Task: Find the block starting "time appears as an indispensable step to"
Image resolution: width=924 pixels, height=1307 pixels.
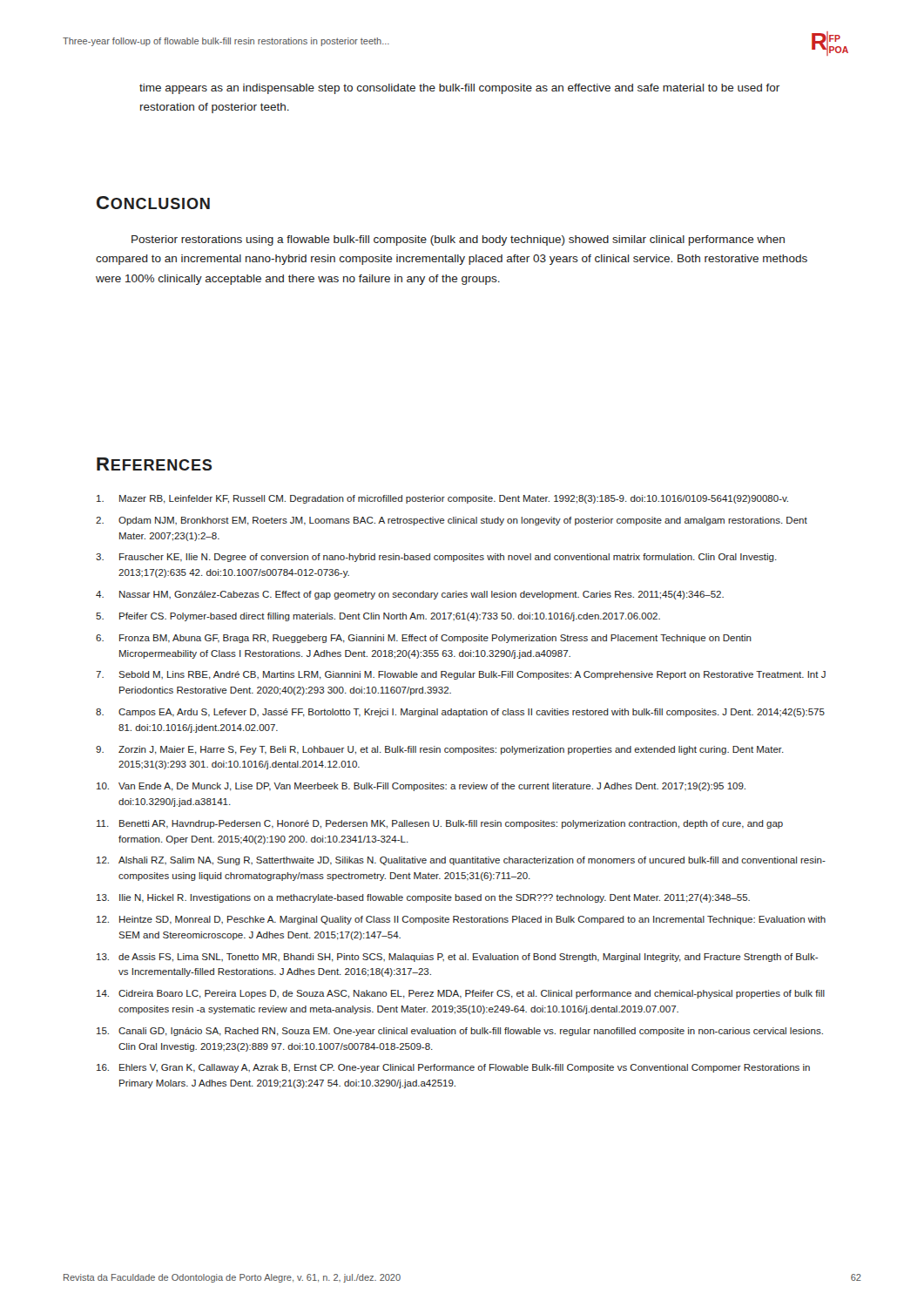Action: tap(459, 97)
